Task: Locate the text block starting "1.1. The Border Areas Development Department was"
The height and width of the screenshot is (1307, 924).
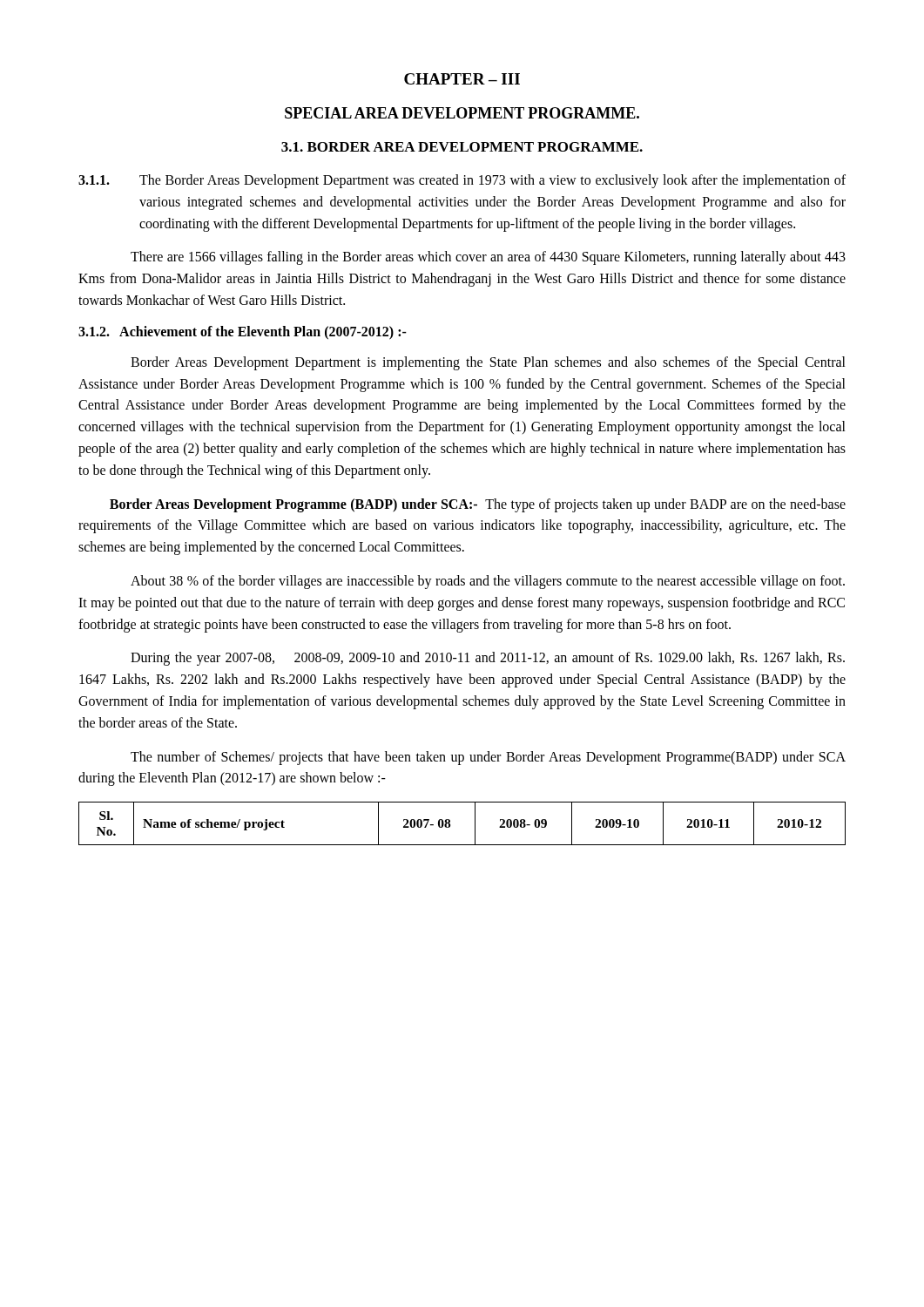Action: point(462,202)
